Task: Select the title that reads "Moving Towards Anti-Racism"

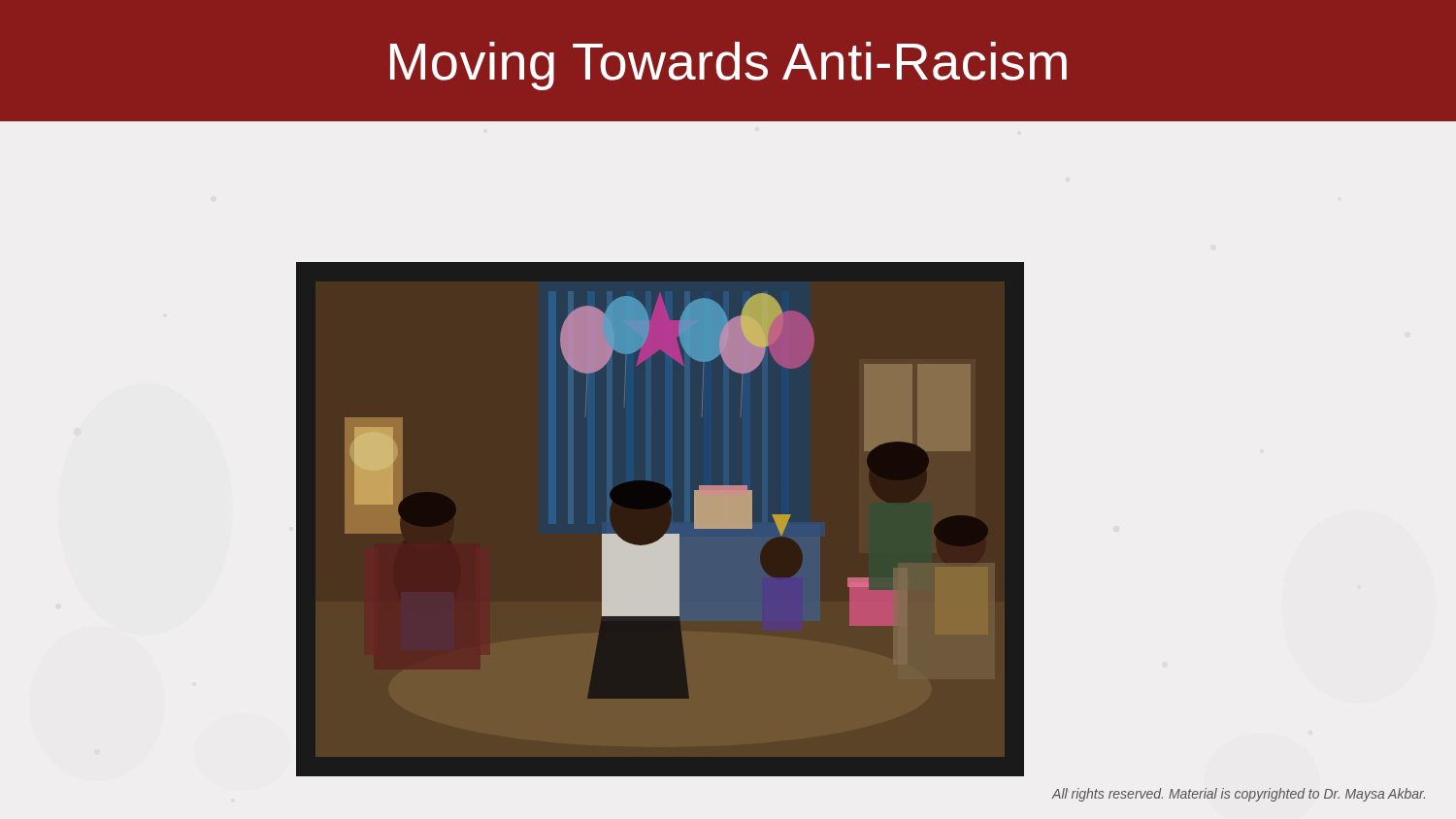Action: 728,61
